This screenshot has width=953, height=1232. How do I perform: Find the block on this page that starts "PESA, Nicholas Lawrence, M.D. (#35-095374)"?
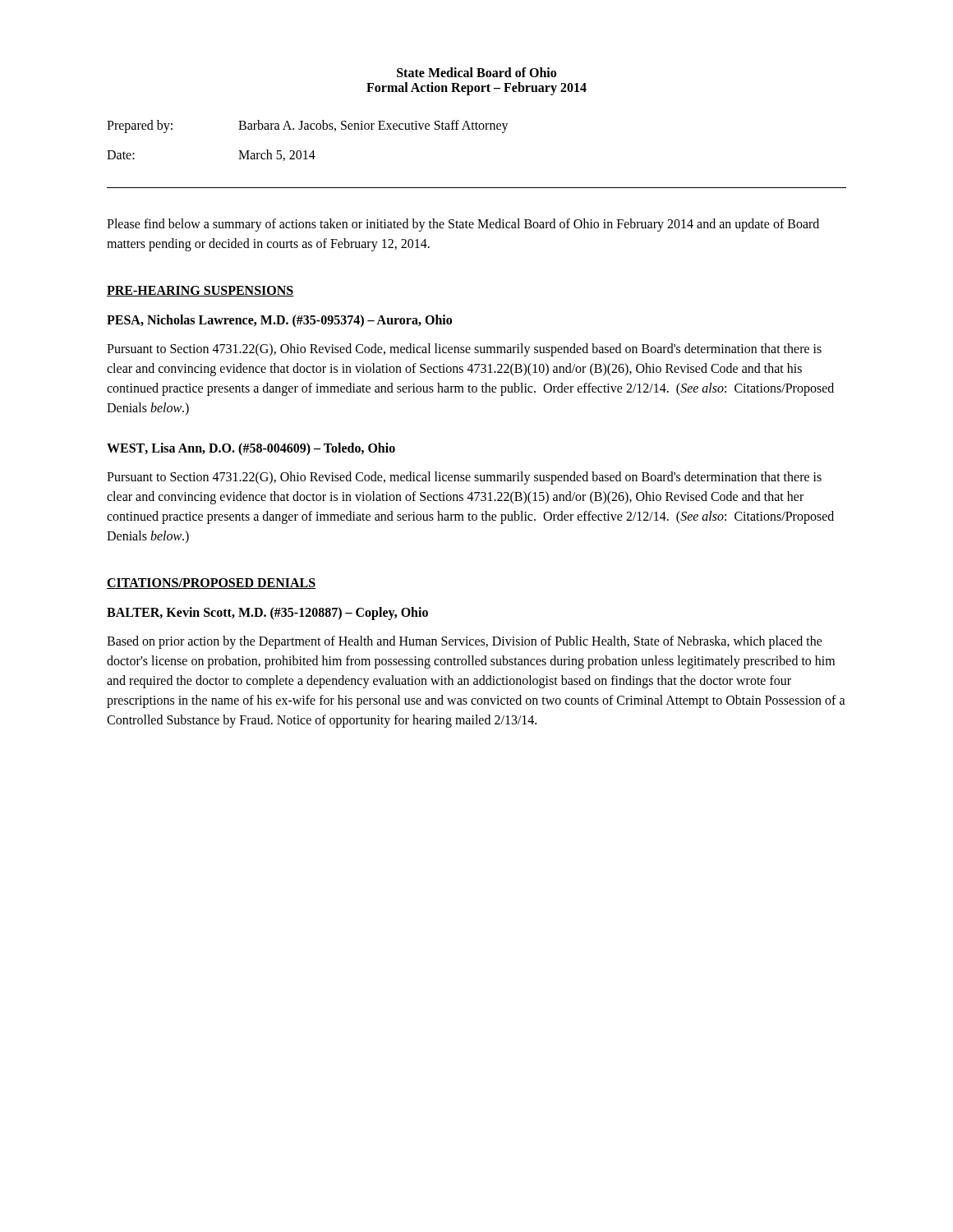[280, 320]
